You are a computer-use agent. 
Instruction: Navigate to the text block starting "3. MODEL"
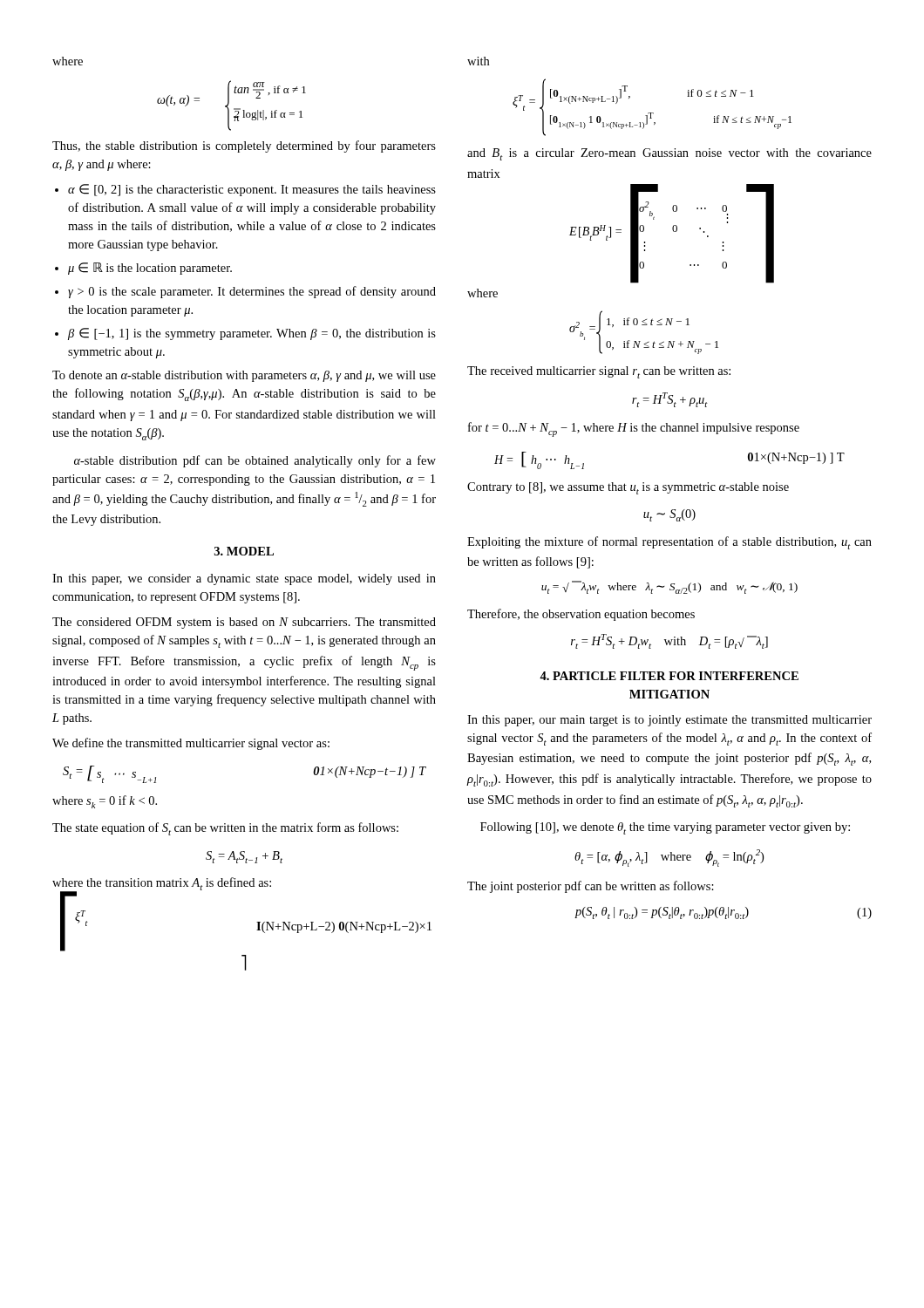(244, 551)
